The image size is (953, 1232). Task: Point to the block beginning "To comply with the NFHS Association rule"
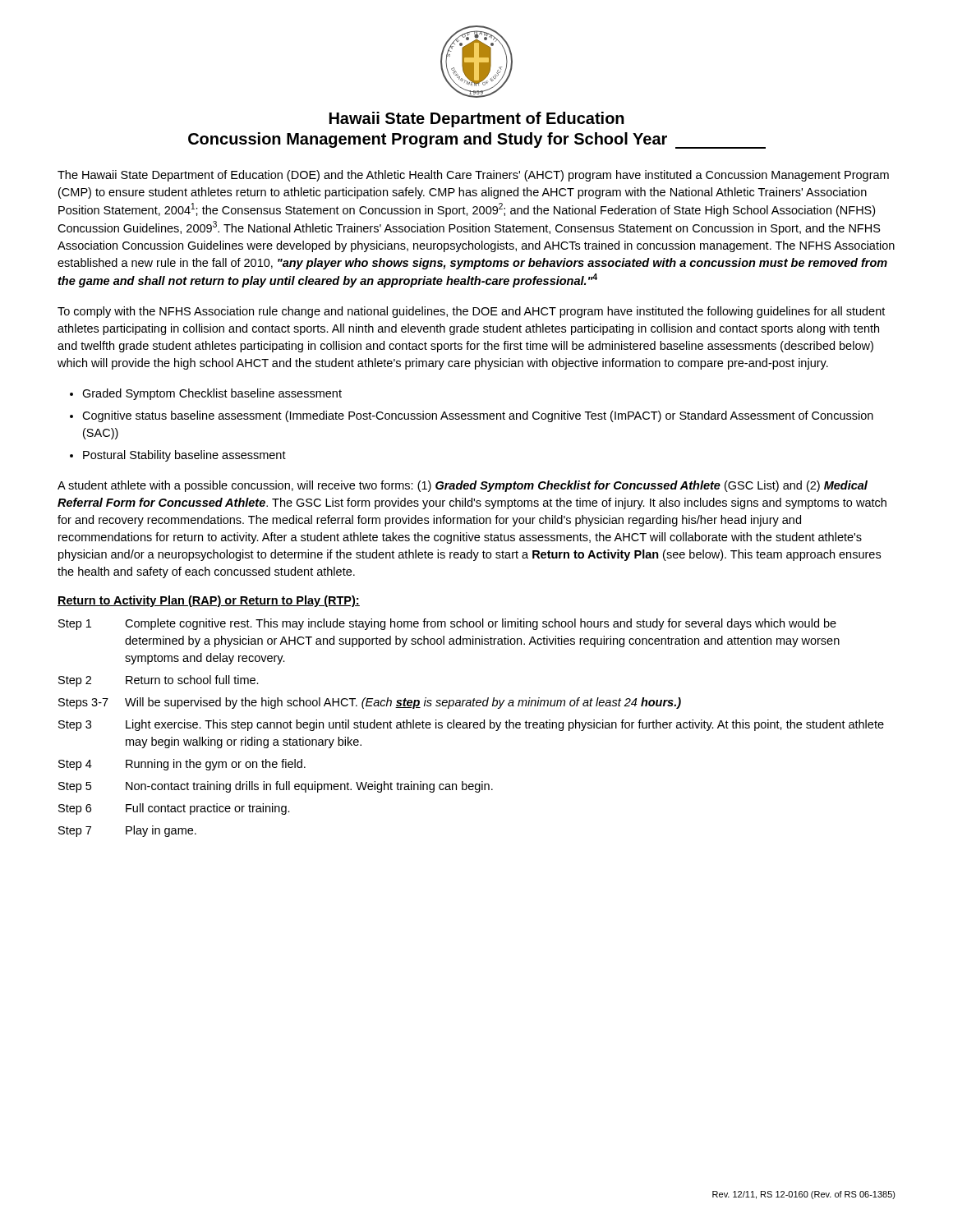[471, 337]
